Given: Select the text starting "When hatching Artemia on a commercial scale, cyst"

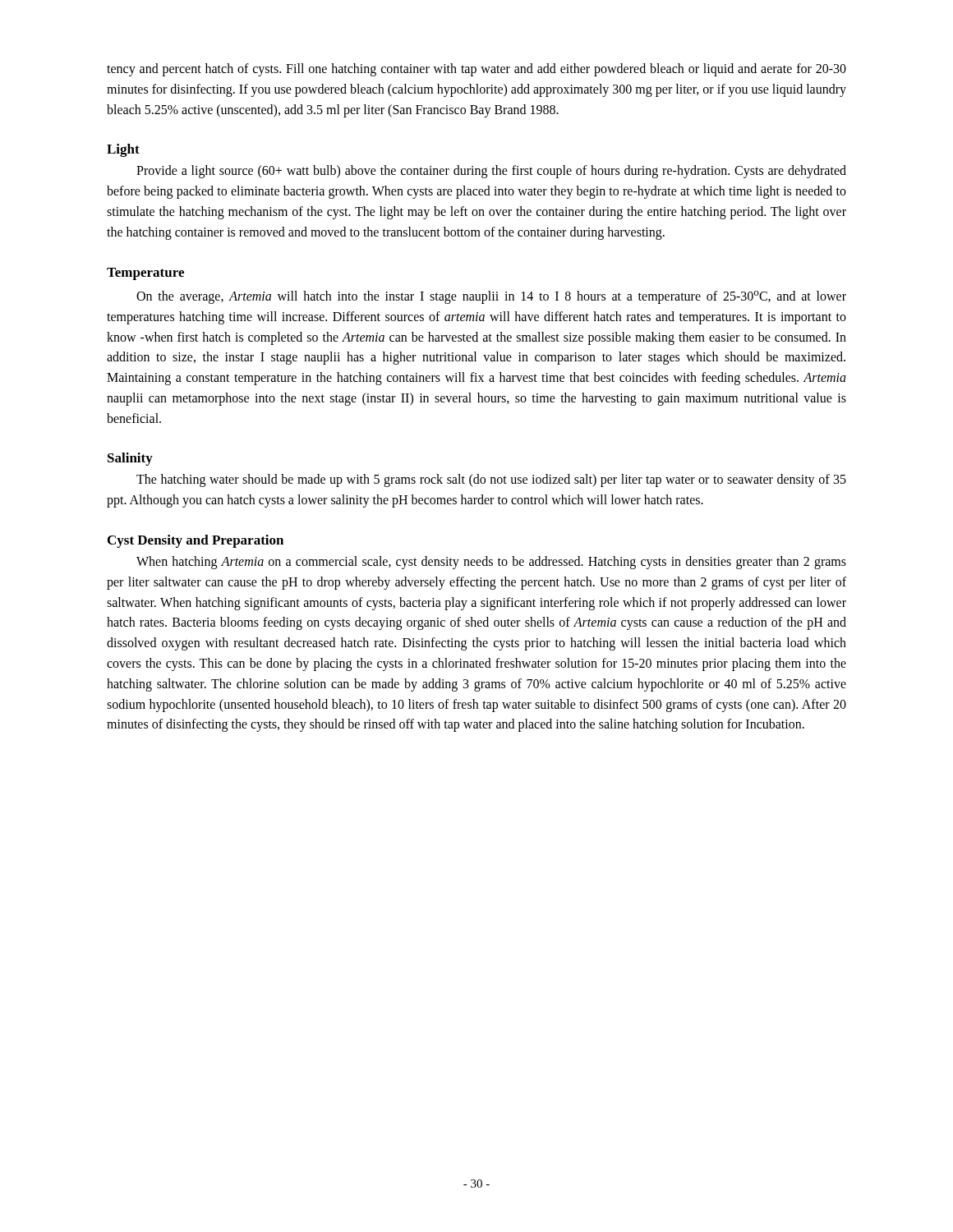Looking at the screenshot, I should 476,643.
